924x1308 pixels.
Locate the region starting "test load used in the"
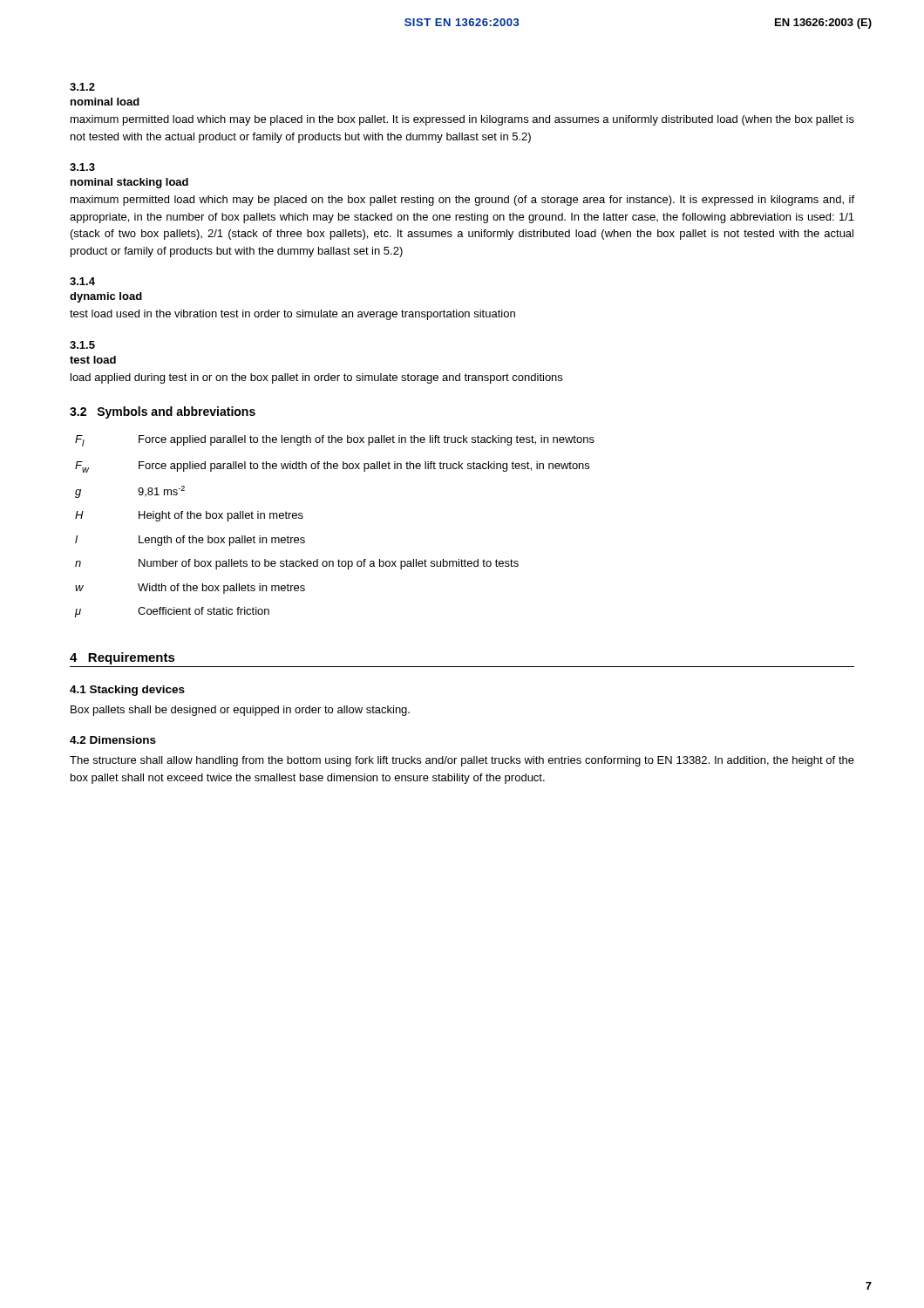(x=293, y=314)
